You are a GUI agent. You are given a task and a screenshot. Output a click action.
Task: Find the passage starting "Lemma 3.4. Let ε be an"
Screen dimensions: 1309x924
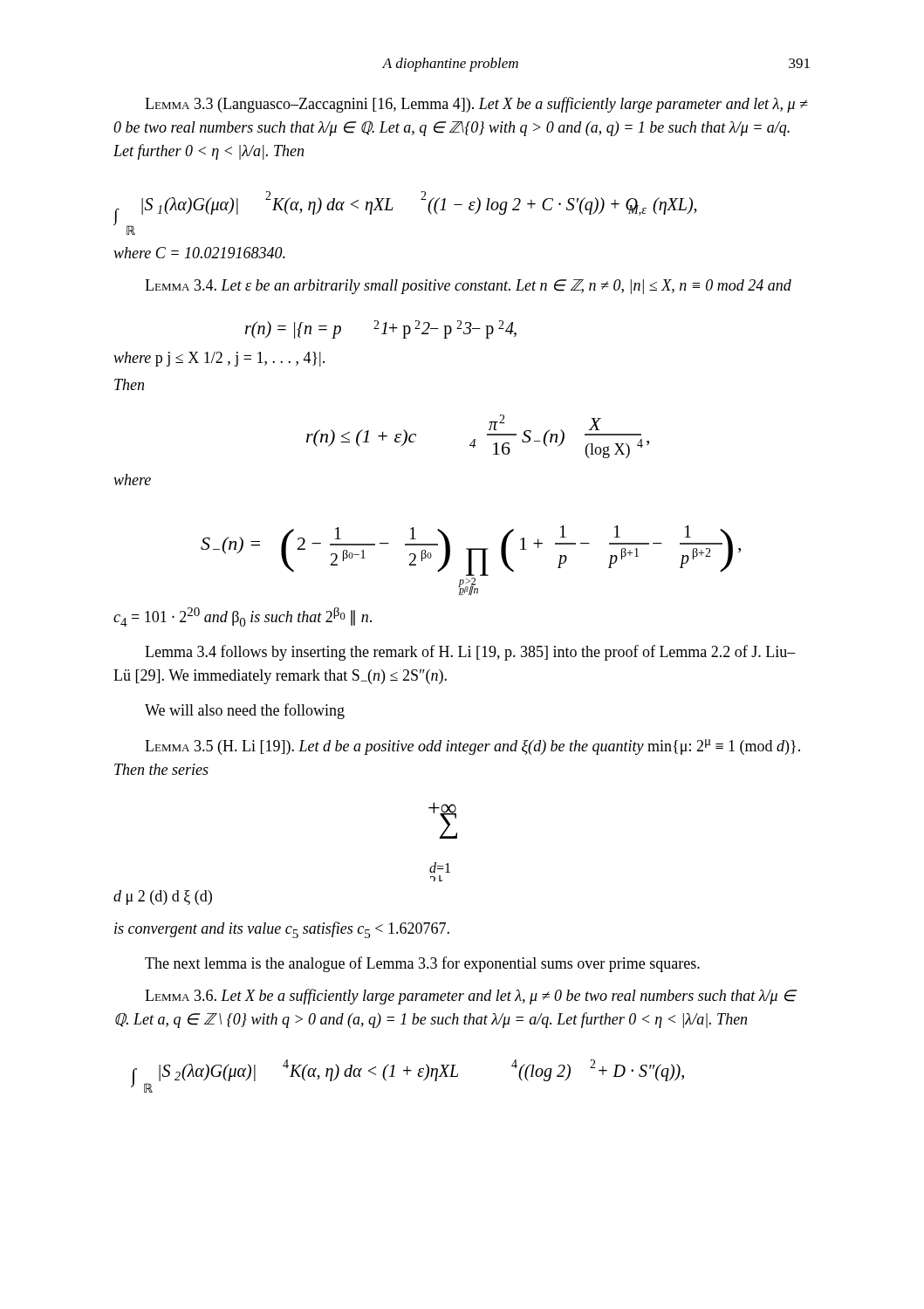[x=462, y=285]
